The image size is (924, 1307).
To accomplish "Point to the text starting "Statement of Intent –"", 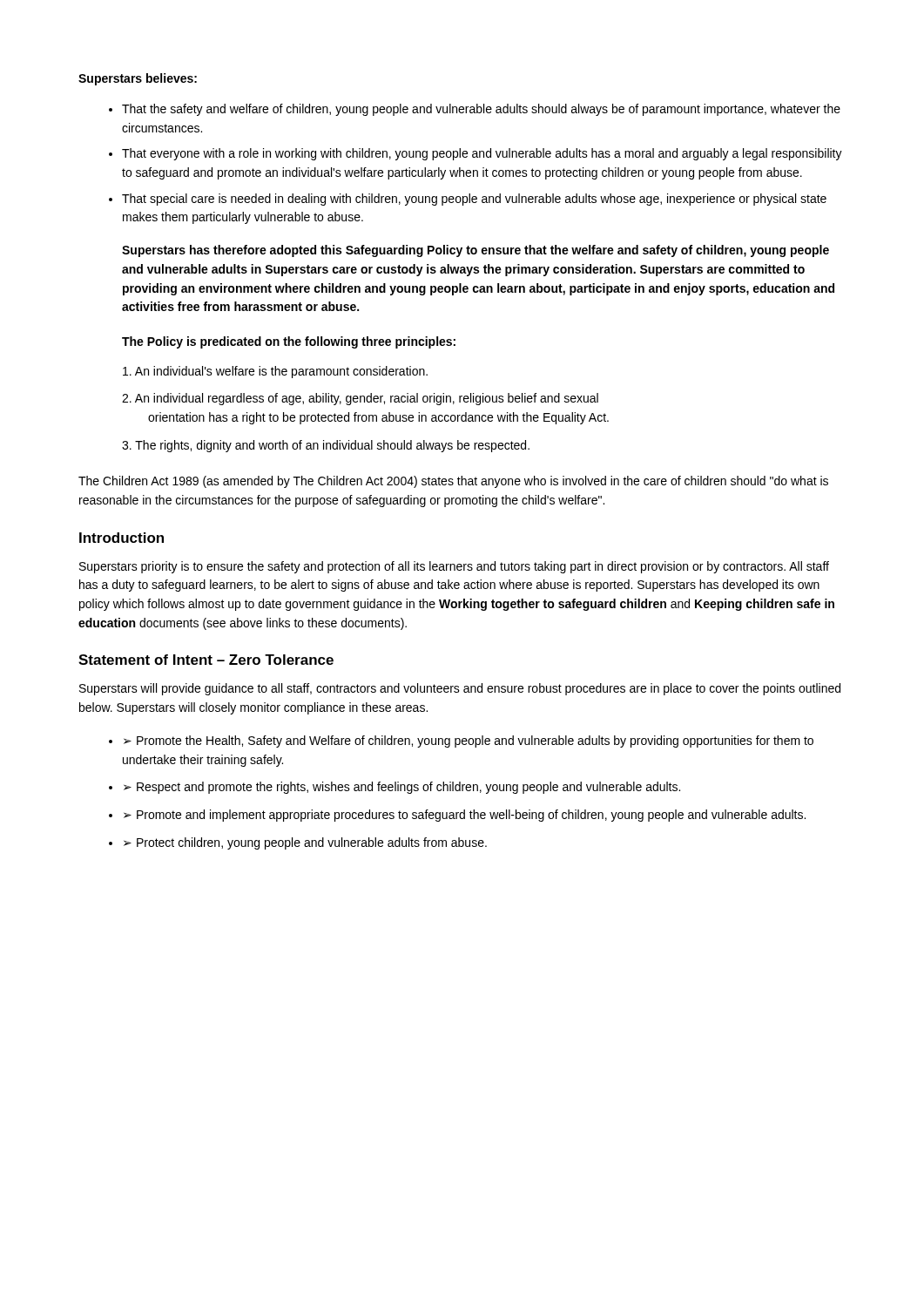I will pyautogui.click(x=206, y=660).
